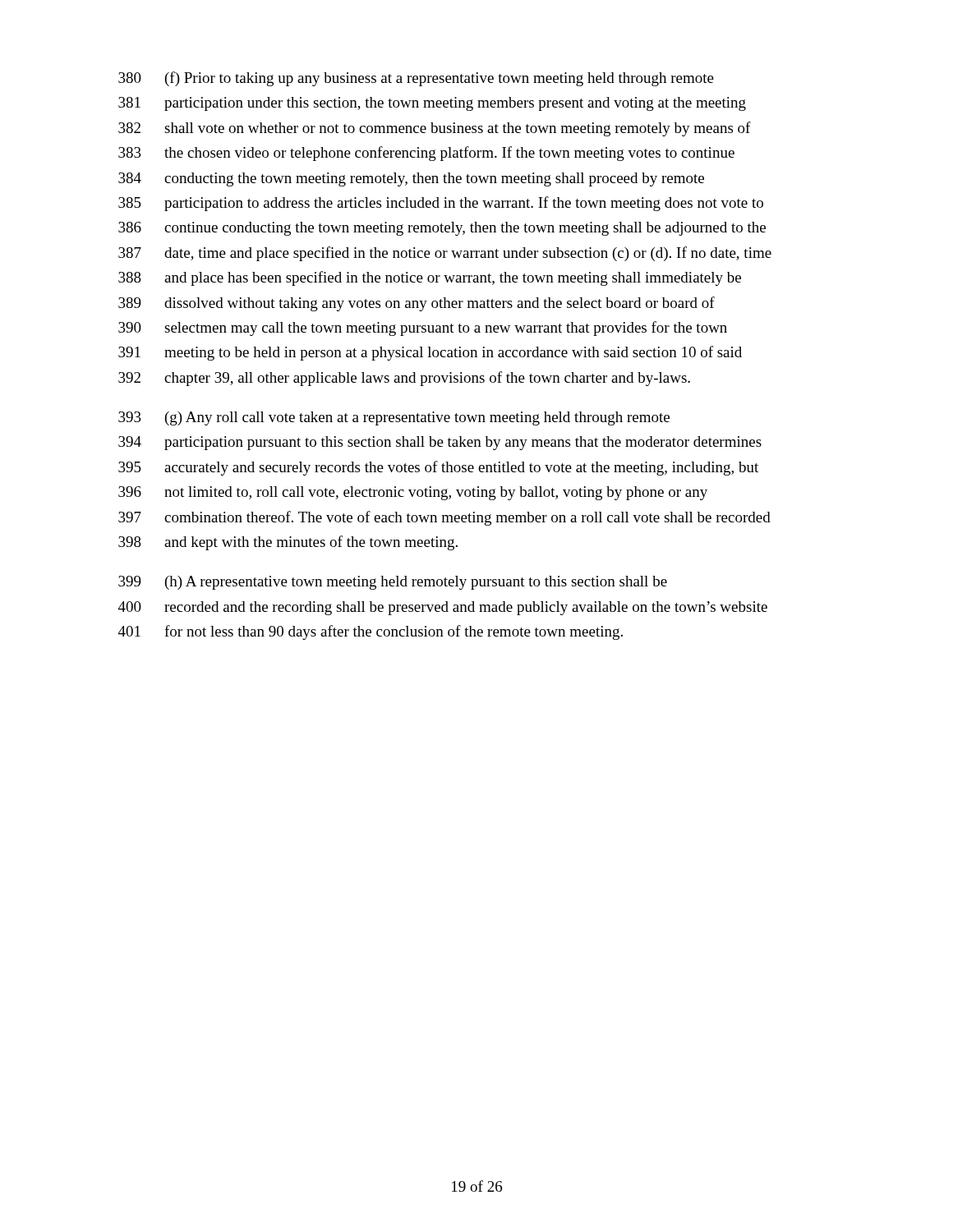The height and width of the screenshot is (1232, 953).
Task: Point to the block beginning "390 selectmen may call the"
Action: (x=485, y=328)
